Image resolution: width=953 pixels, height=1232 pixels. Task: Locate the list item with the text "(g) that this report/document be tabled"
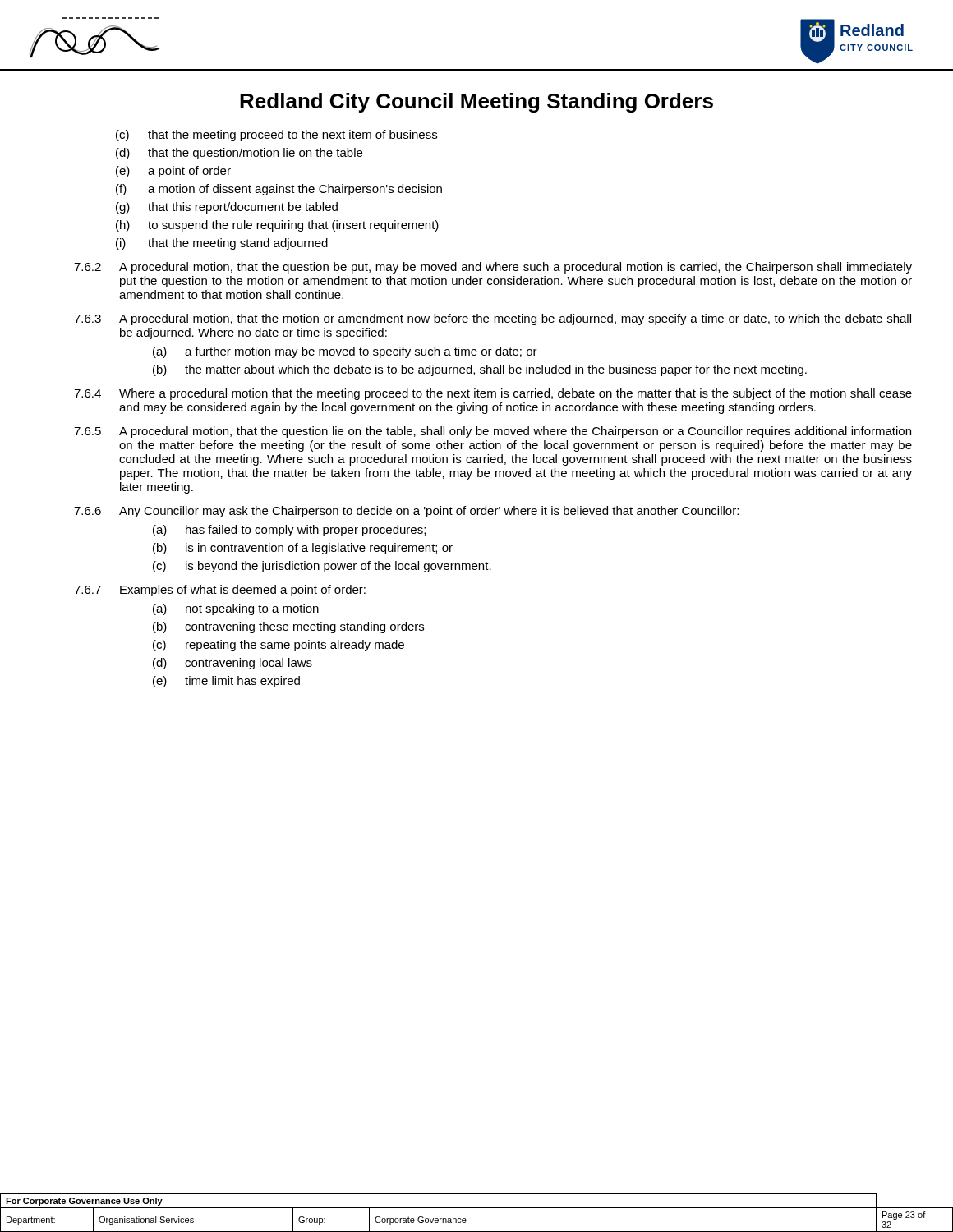coord(227,207)
